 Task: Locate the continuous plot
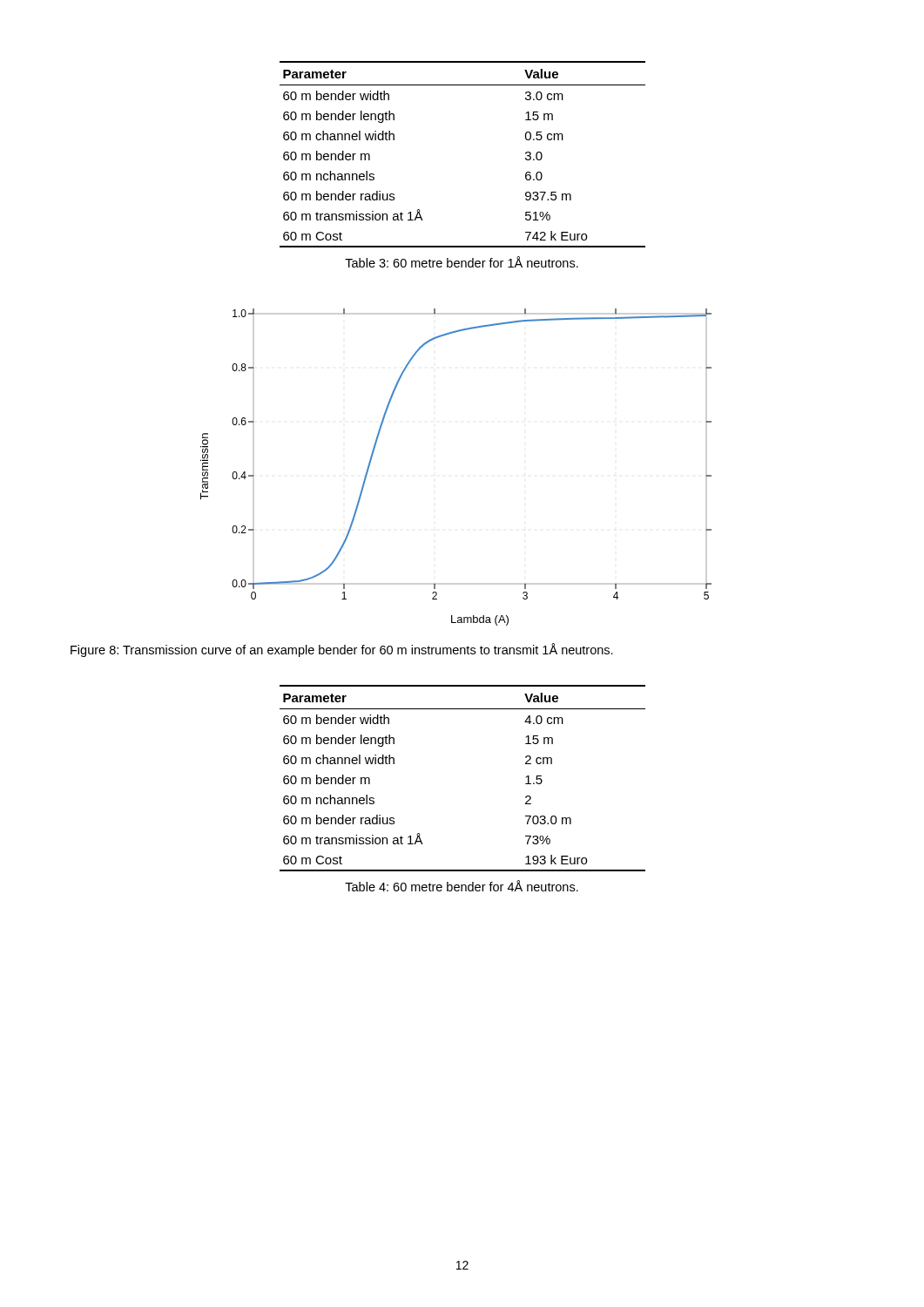462,466
